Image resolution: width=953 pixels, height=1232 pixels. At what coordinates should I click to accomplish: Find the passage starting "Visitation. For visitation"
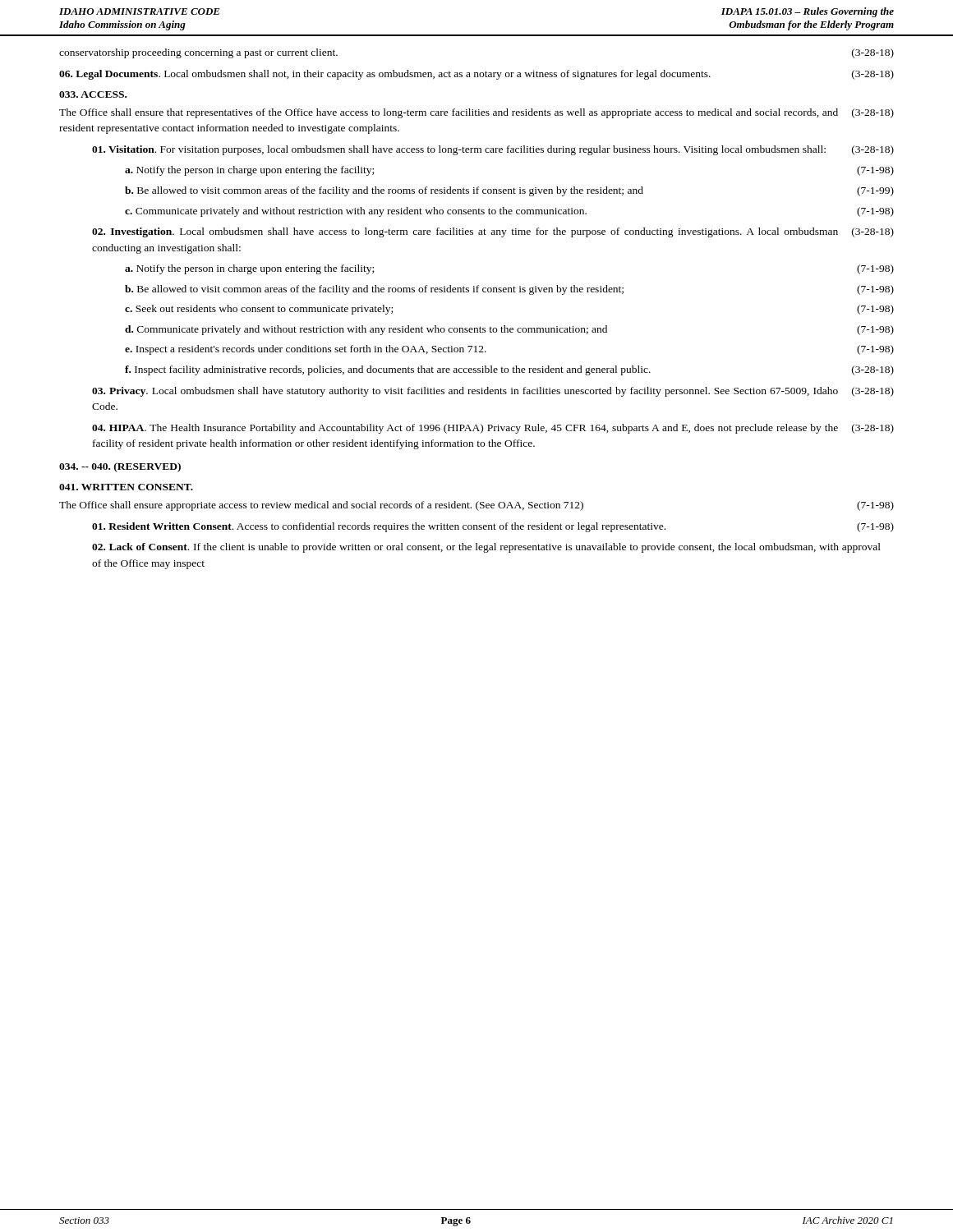[493, 149]
